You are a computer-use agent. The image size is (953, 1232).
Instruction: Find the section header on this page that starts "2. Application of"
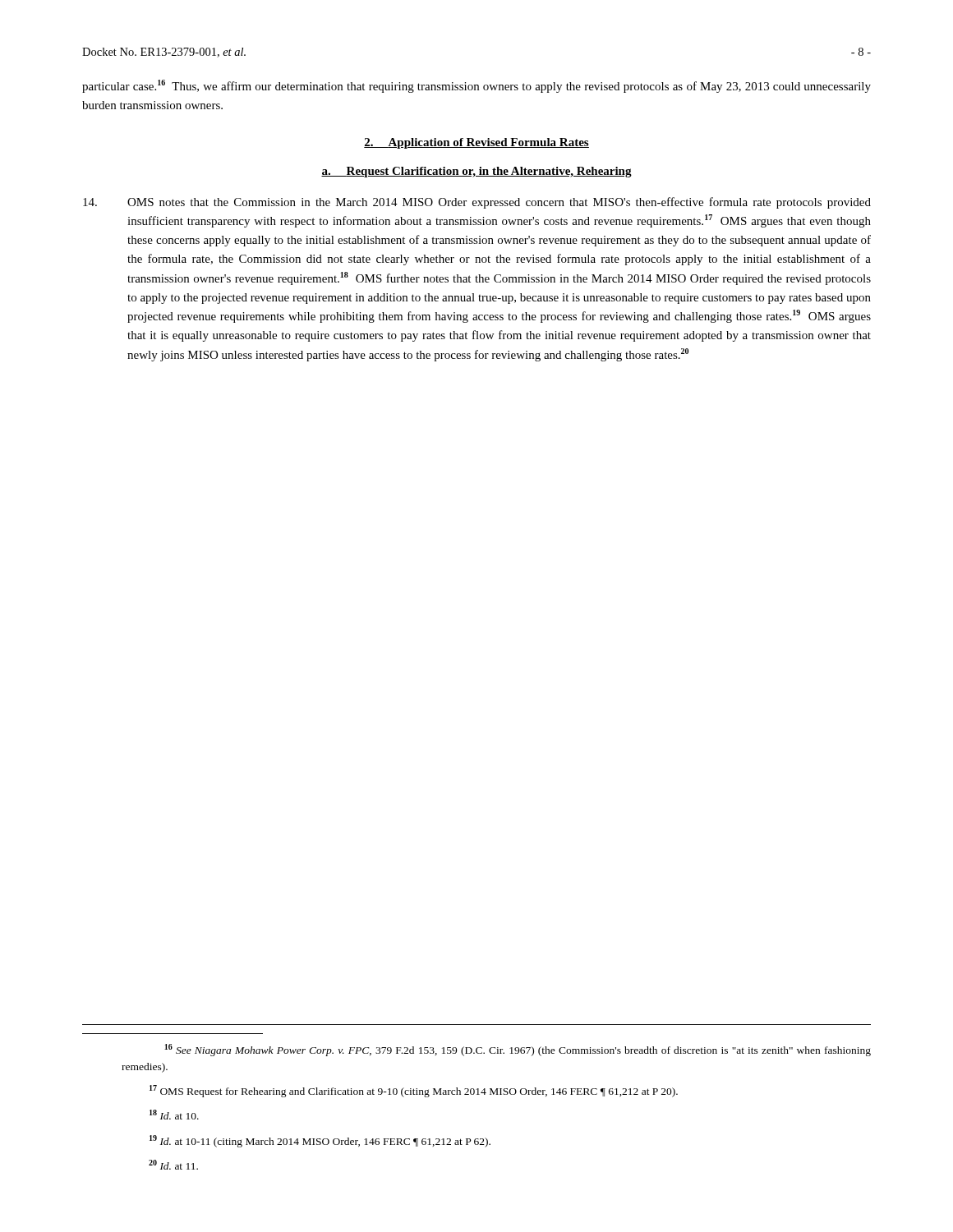[476, 142]
